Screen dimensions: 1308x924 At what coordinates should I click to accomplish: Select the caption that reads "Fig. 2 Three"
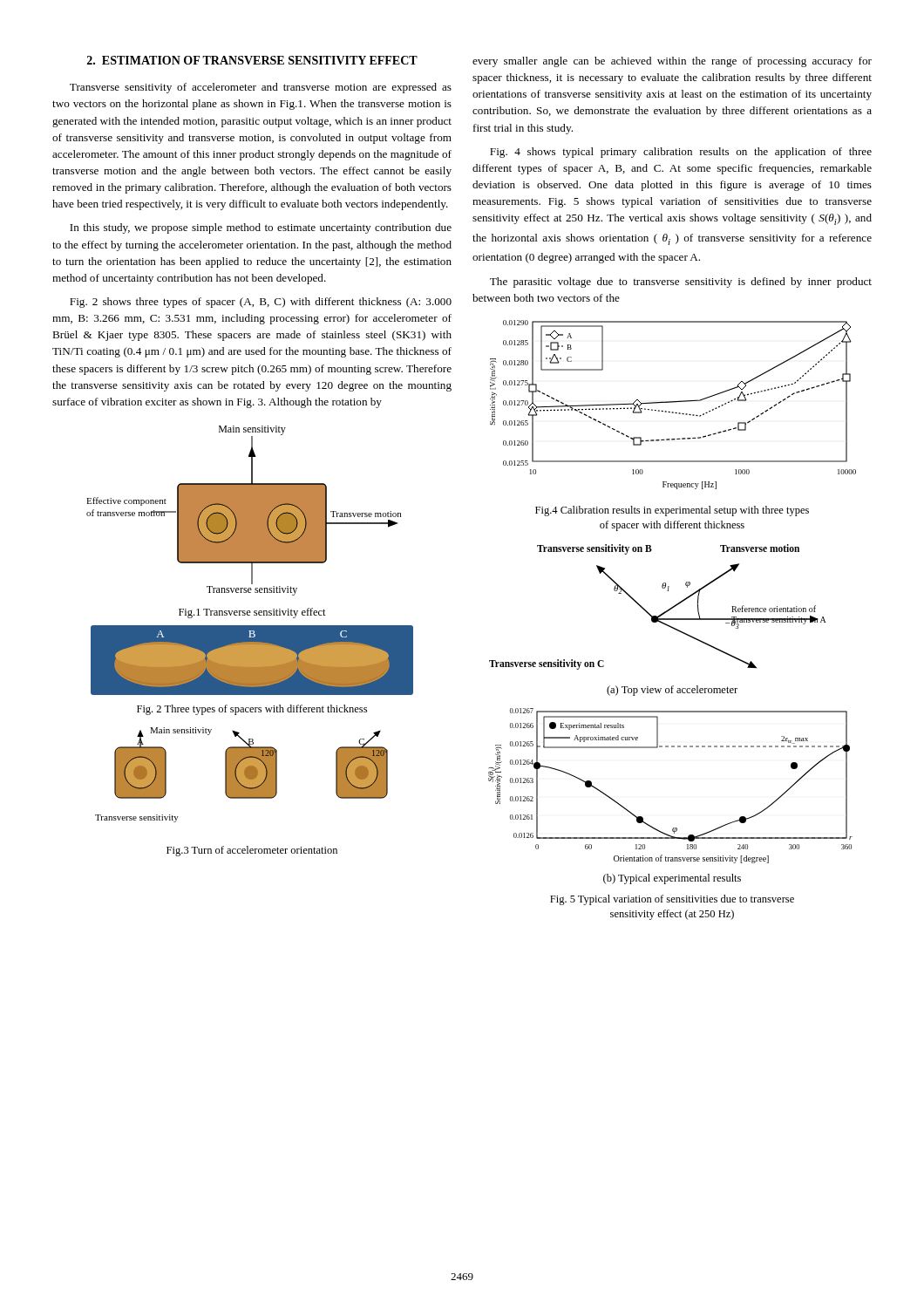point(252,709)
